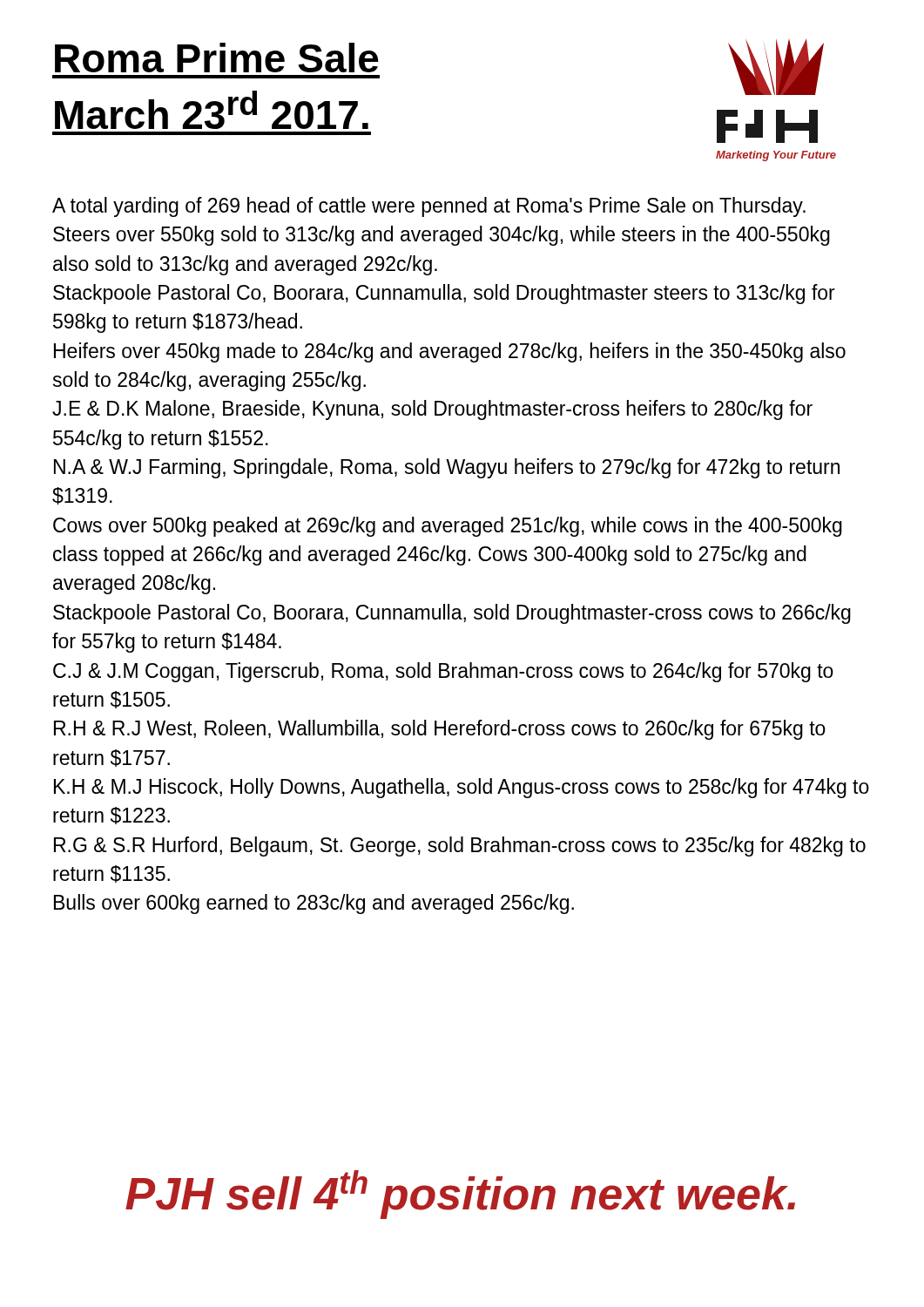Image resolution: width=924 pixels, height=1307 pixels.
Task: Find the passage starting "Roma Prime SaleMarch 23rd"
Action: (216, 87)
